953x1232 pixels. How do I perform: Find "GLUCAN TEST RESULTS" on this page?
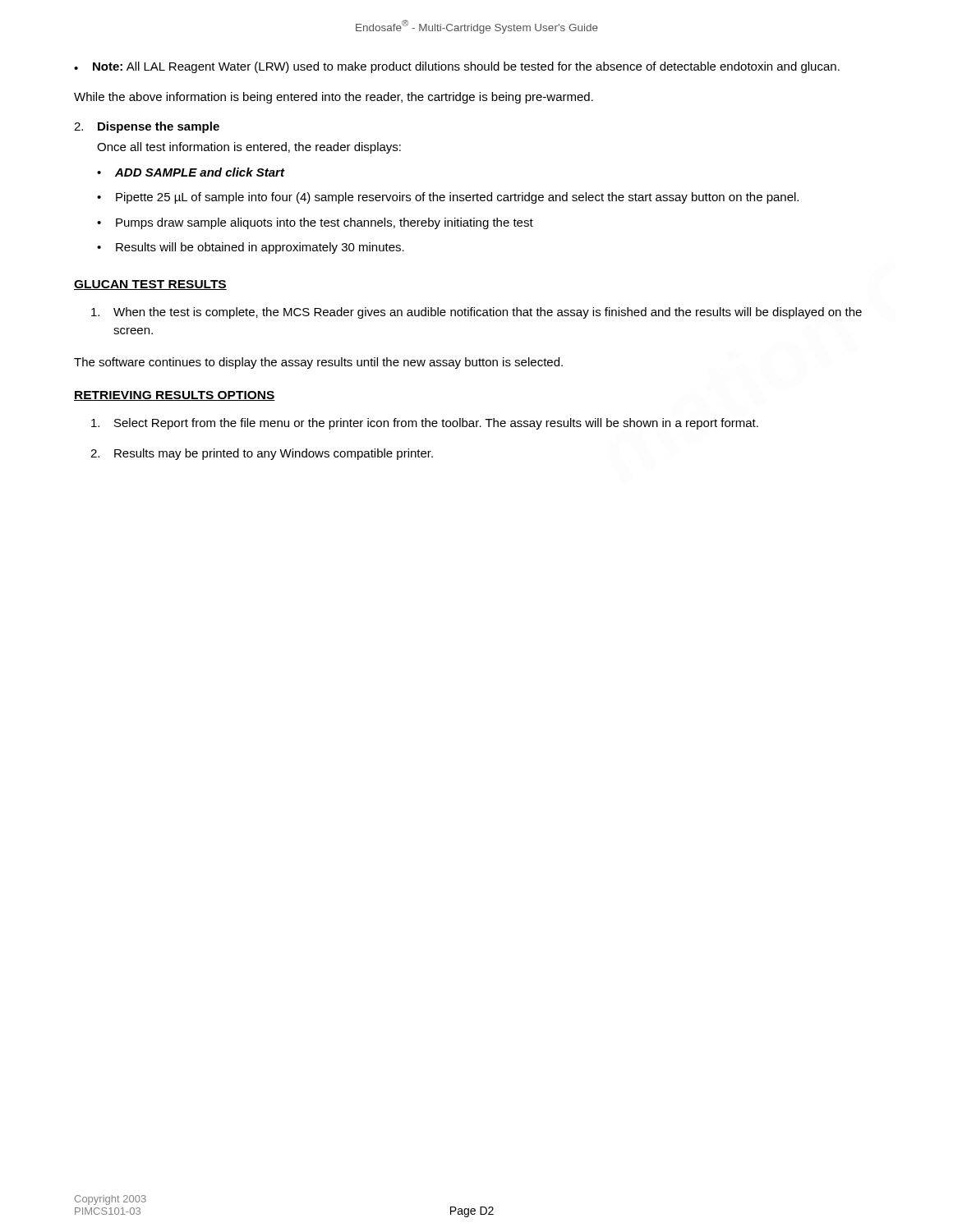[150, 283]
